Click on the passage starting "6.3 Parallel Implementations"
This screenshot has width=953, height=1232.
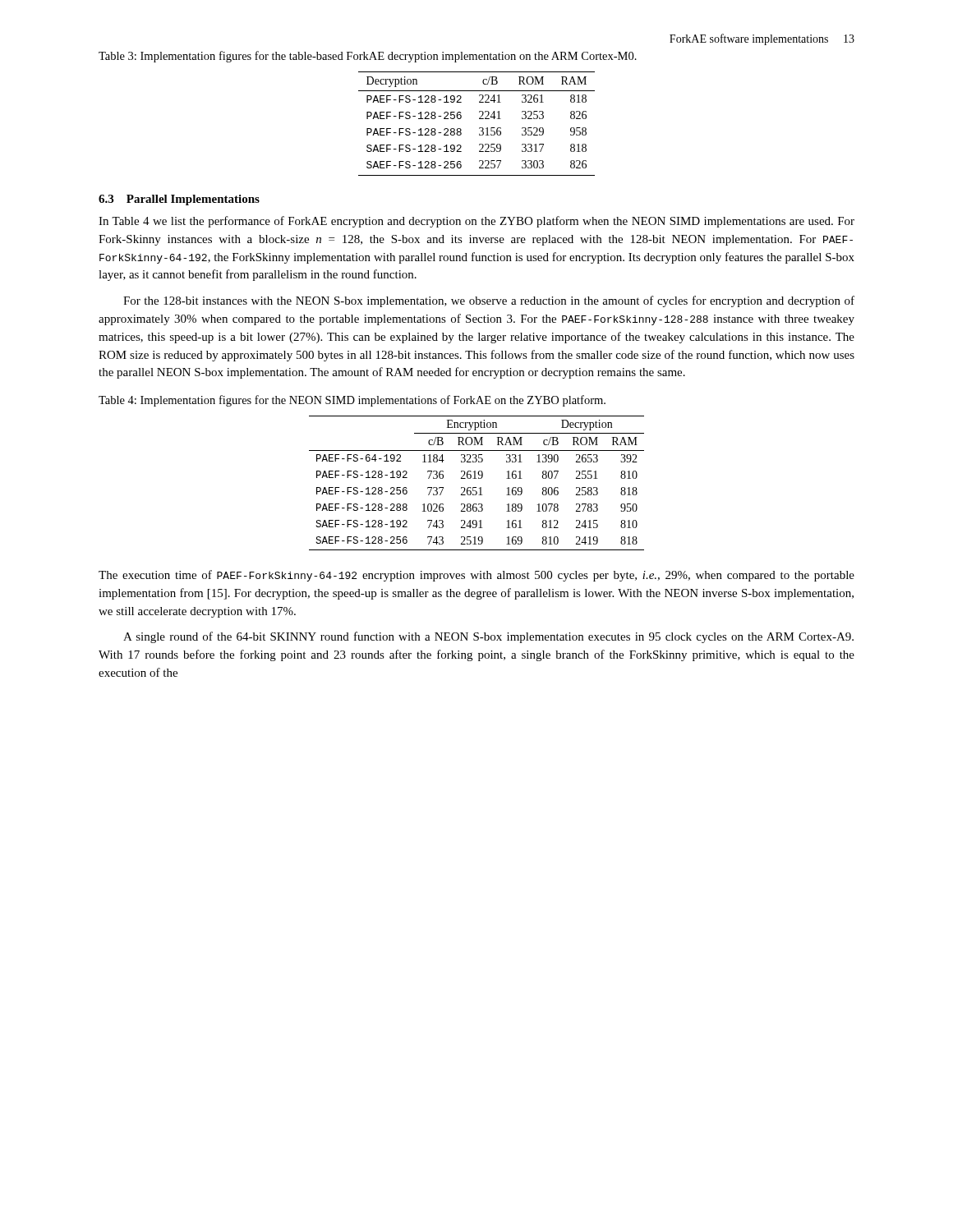[x=179, y=199]
